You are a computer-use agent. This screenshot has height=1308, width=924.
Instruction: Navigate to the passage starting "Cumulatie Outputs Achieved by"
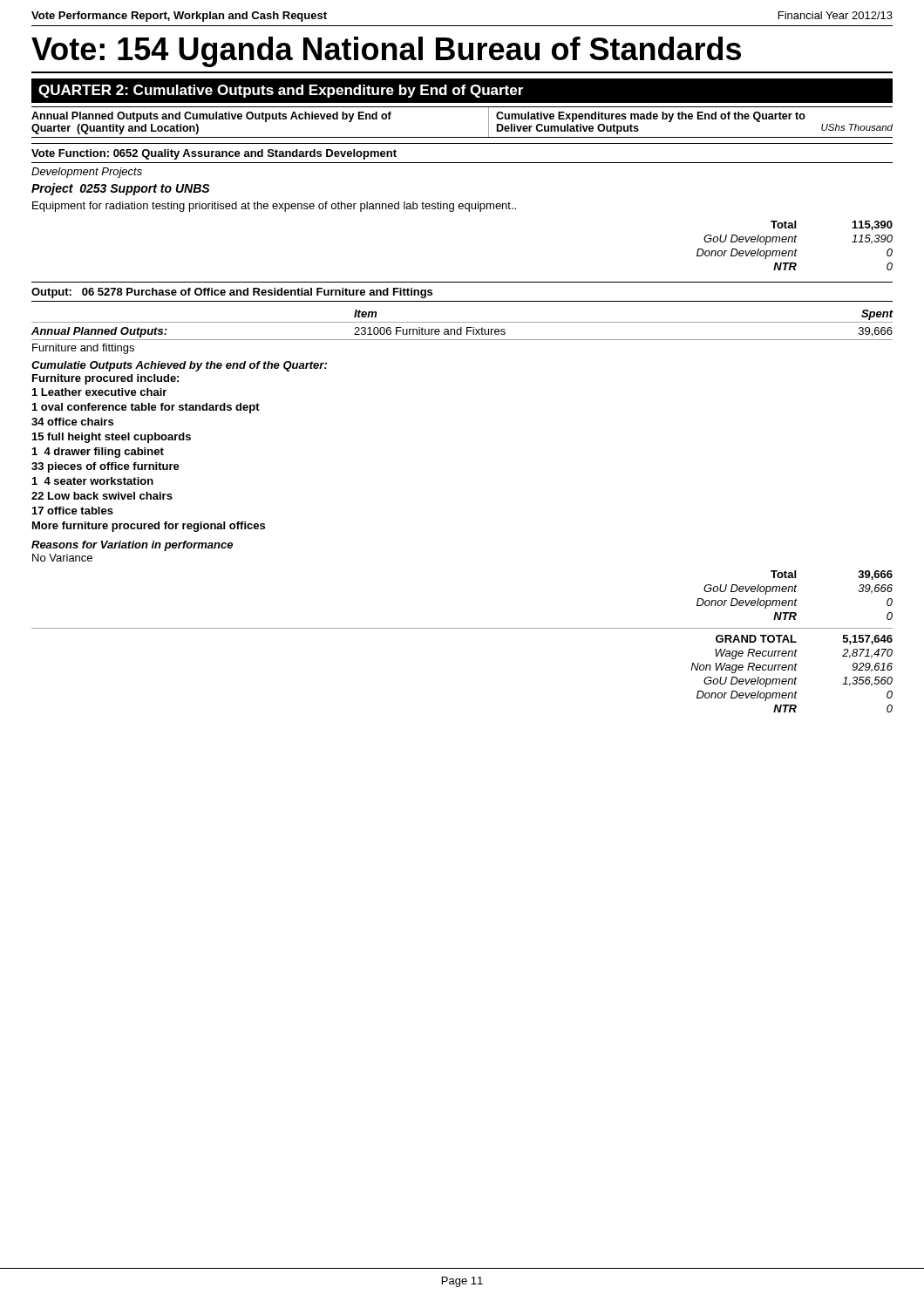tap(179, 371)
